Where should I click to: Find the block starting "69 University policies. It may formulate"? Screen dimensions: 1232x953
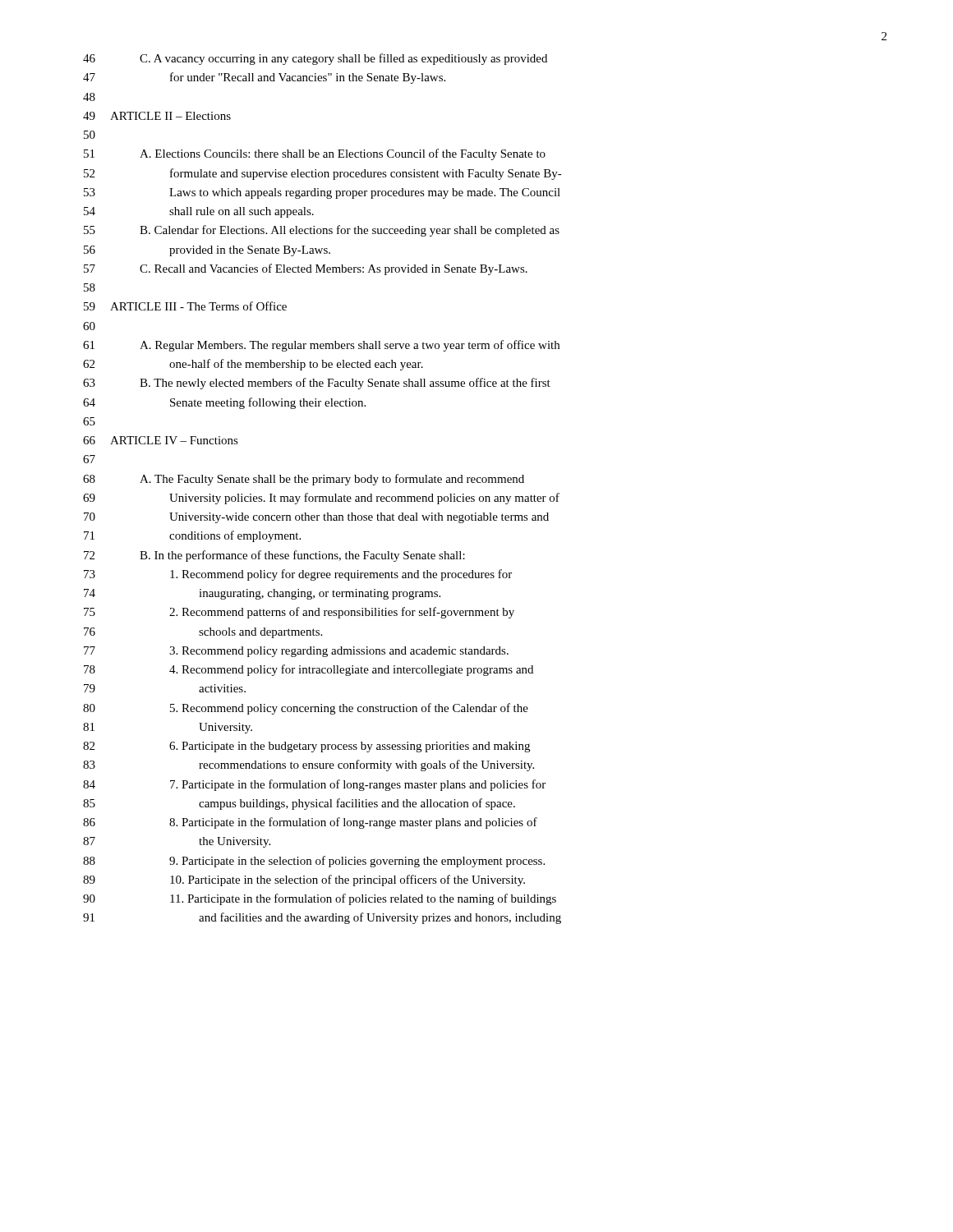pyautogui.click(x=476, y=498)
